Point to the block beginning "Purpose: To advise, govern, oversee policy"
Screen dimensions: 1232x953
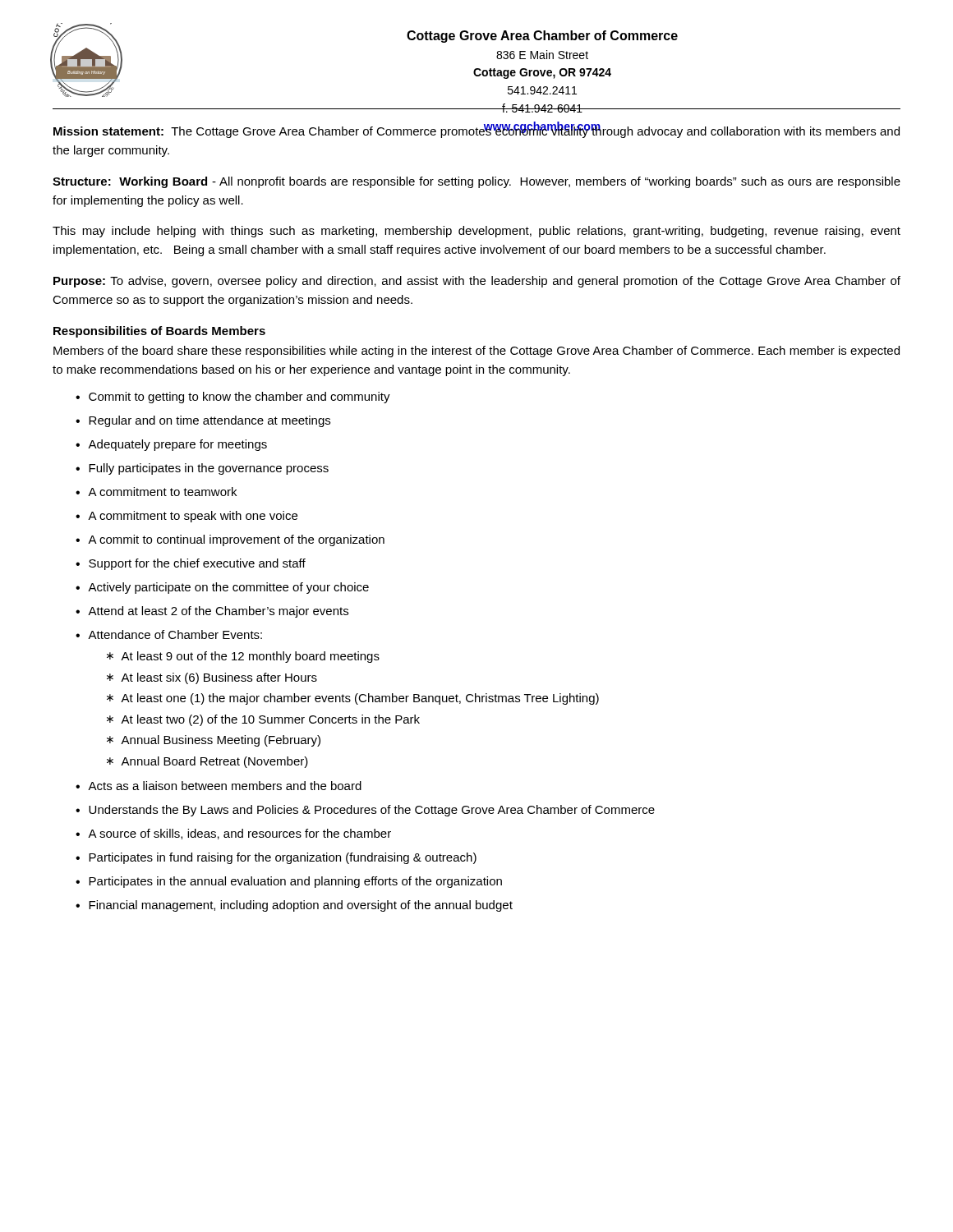(476, 290)
